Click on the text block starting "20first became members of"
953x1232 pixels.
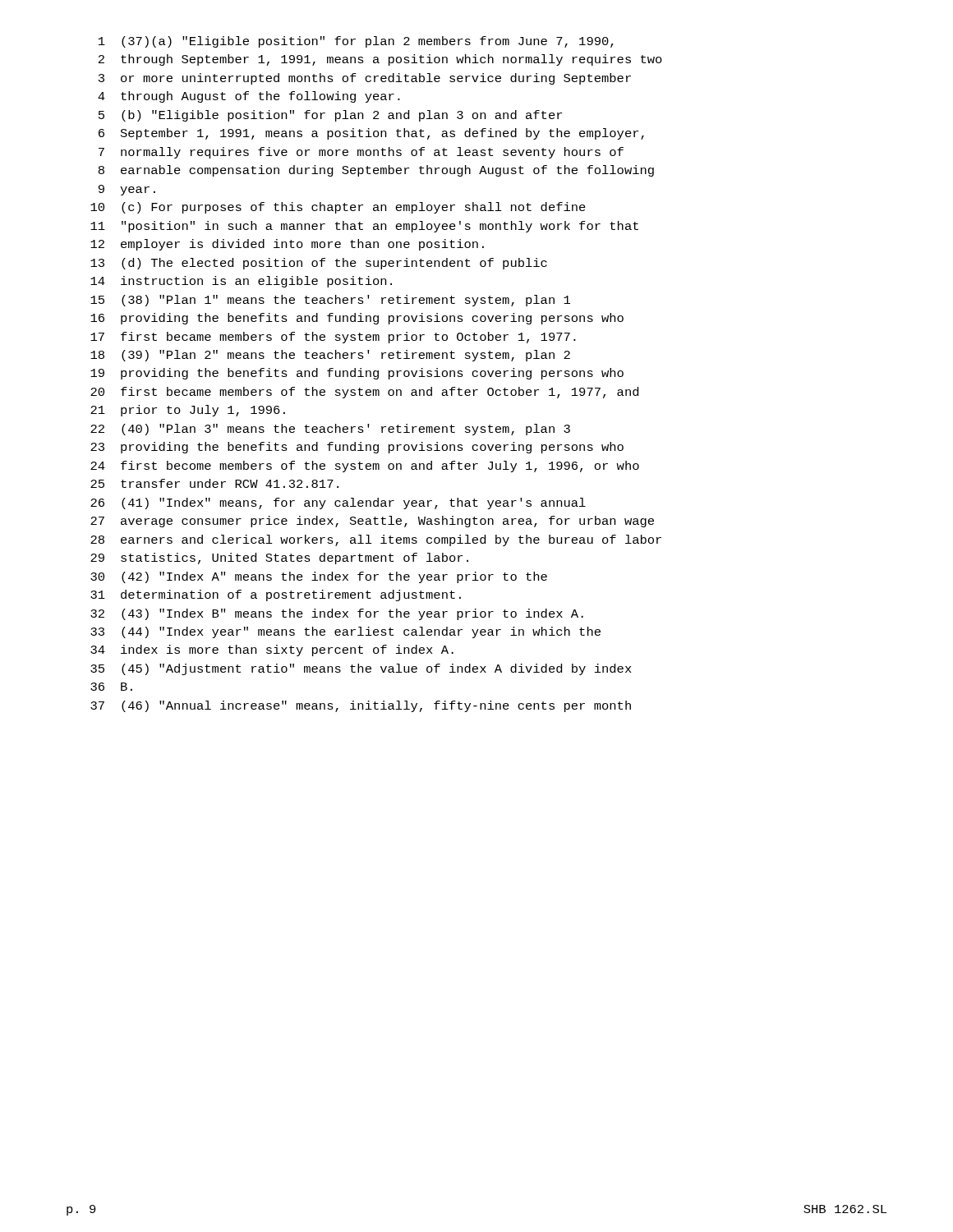click(x=476, y=393)
